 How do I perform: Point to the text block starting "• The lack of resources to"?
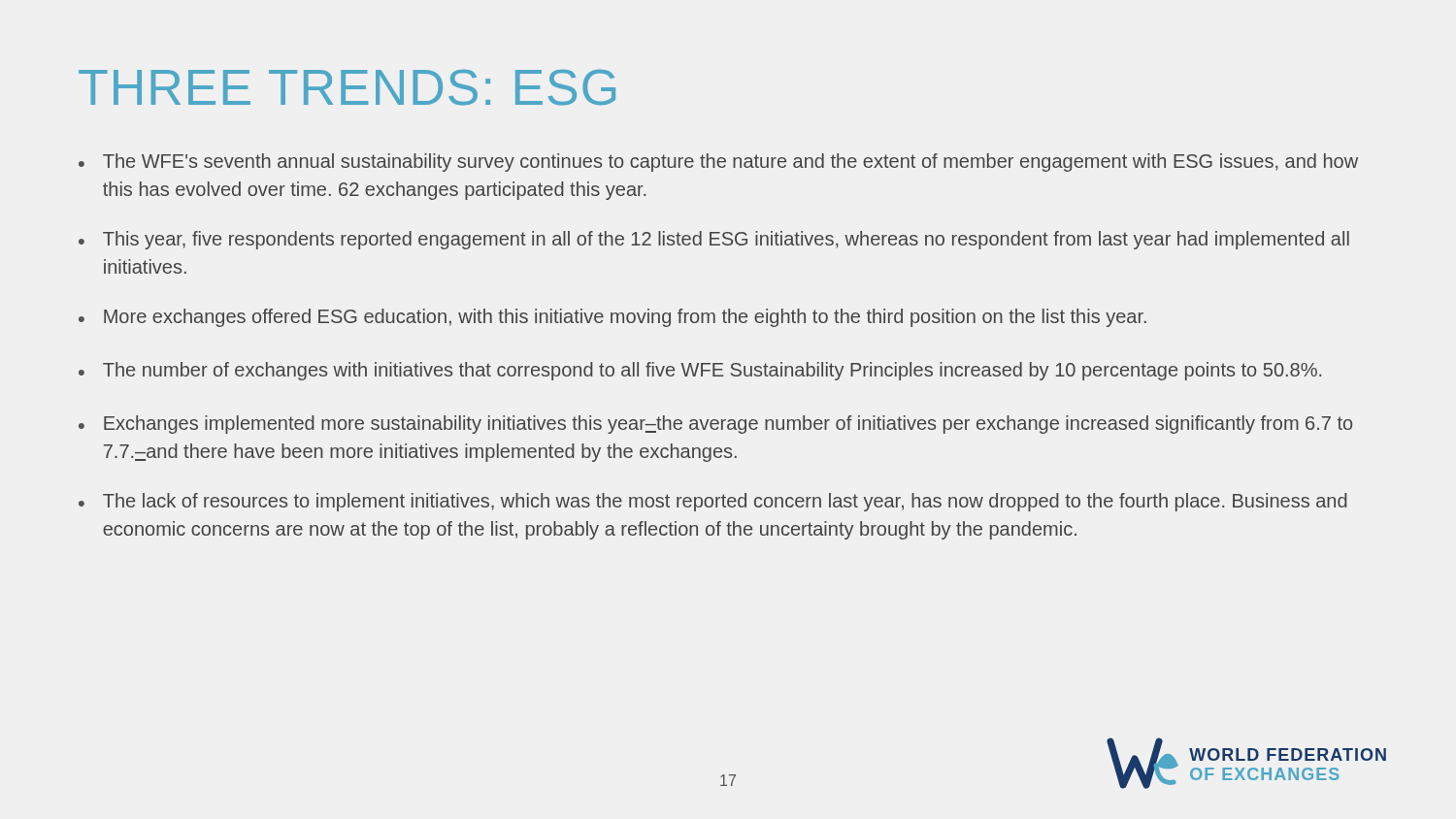(728, 515)
